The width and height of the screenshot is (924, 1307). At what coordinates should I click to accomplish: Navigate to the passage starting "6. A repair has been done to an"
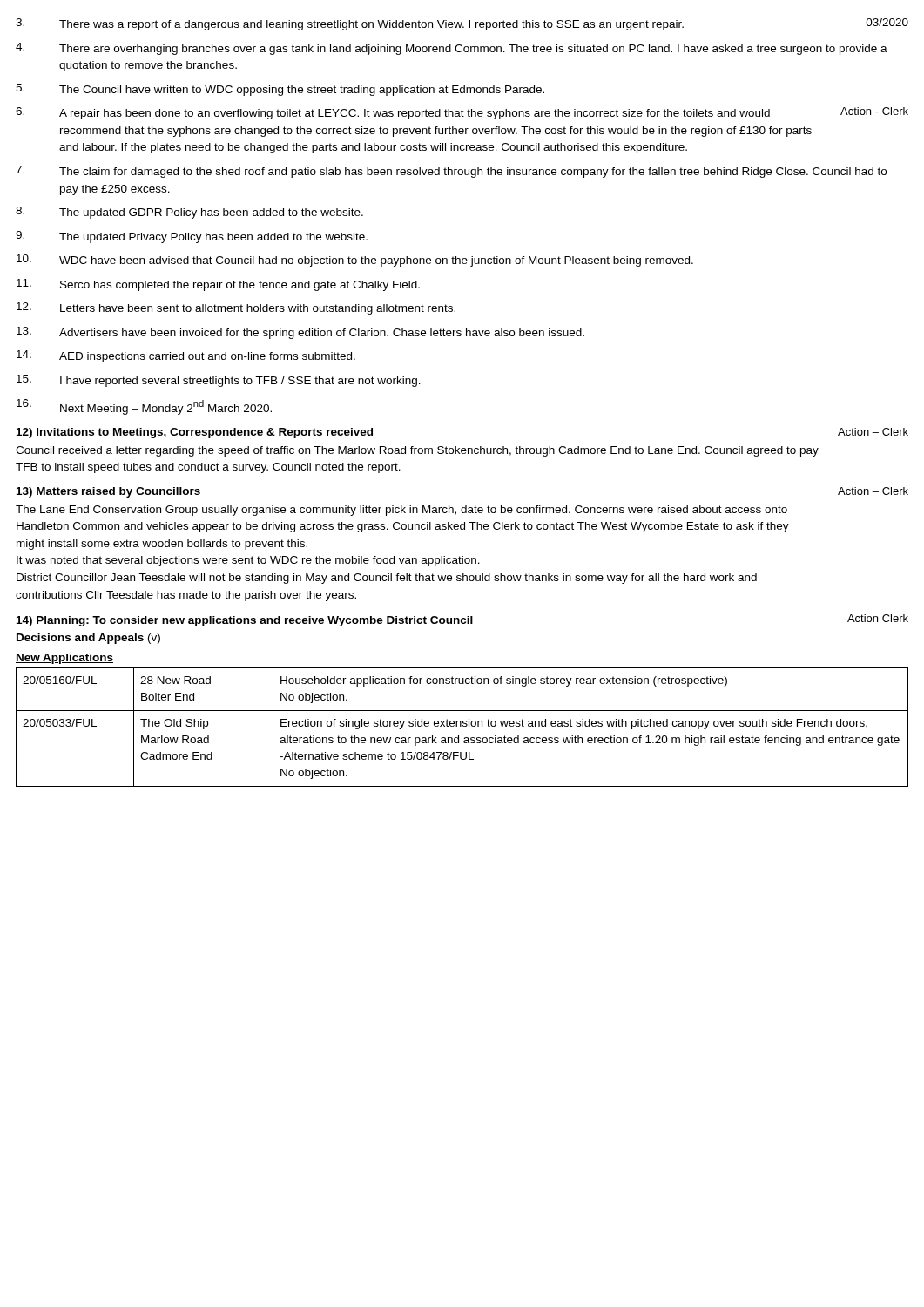pyautogui.click(x=420, y=130)
